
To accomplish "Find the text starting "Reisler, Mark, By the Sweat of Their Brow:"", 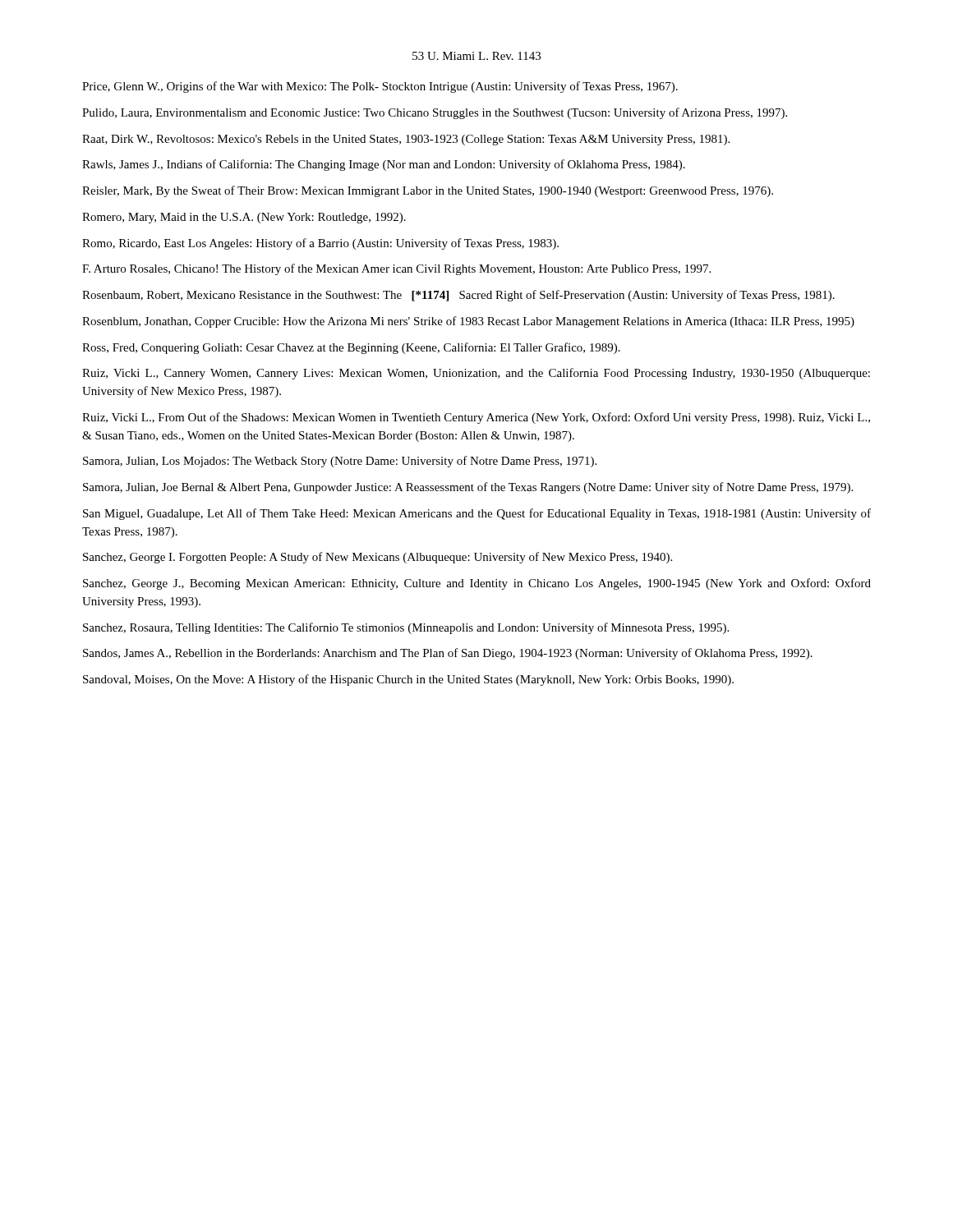I will [x=428, y=191].
